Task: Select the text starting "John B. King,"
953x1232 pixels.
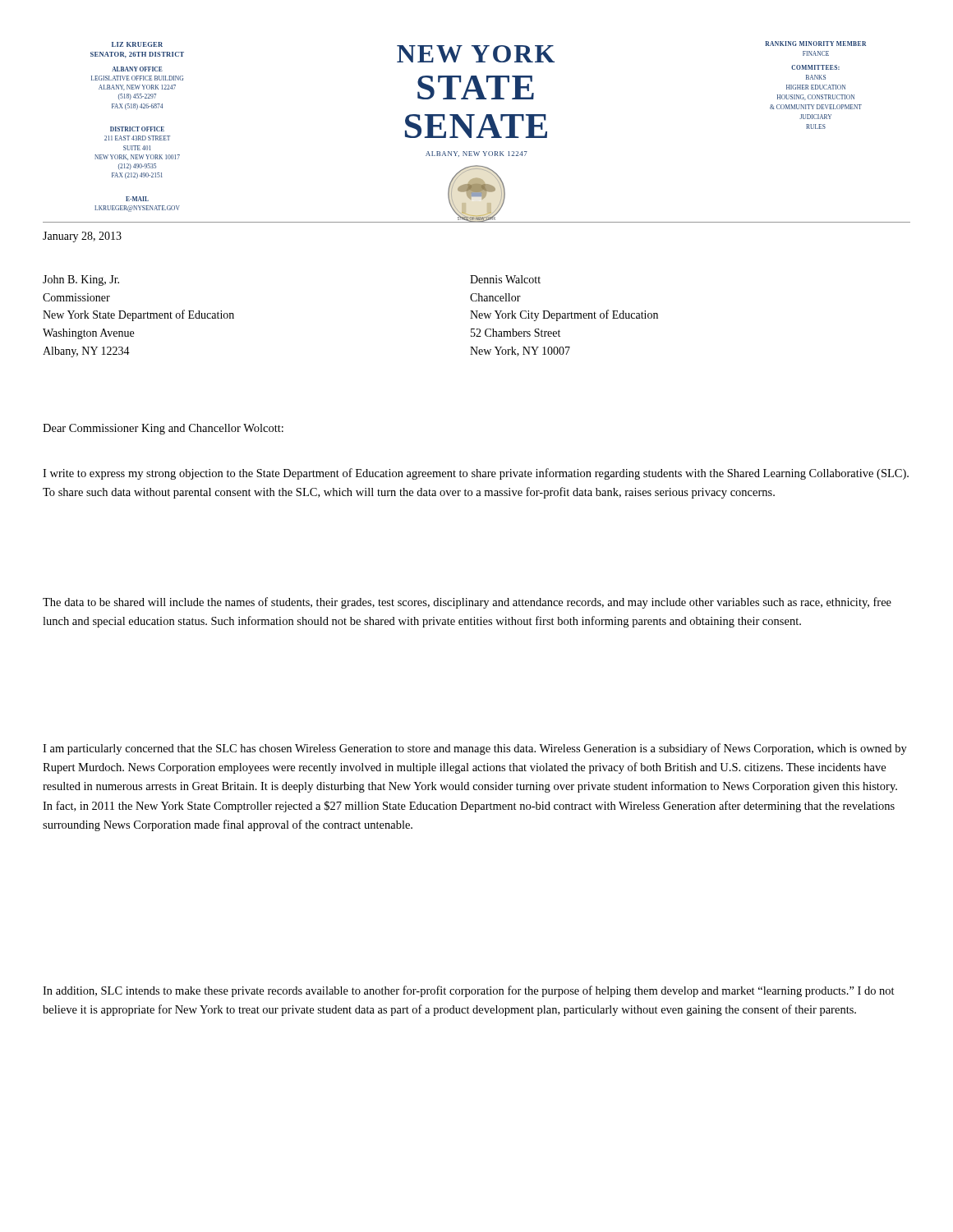Action: 139,315
